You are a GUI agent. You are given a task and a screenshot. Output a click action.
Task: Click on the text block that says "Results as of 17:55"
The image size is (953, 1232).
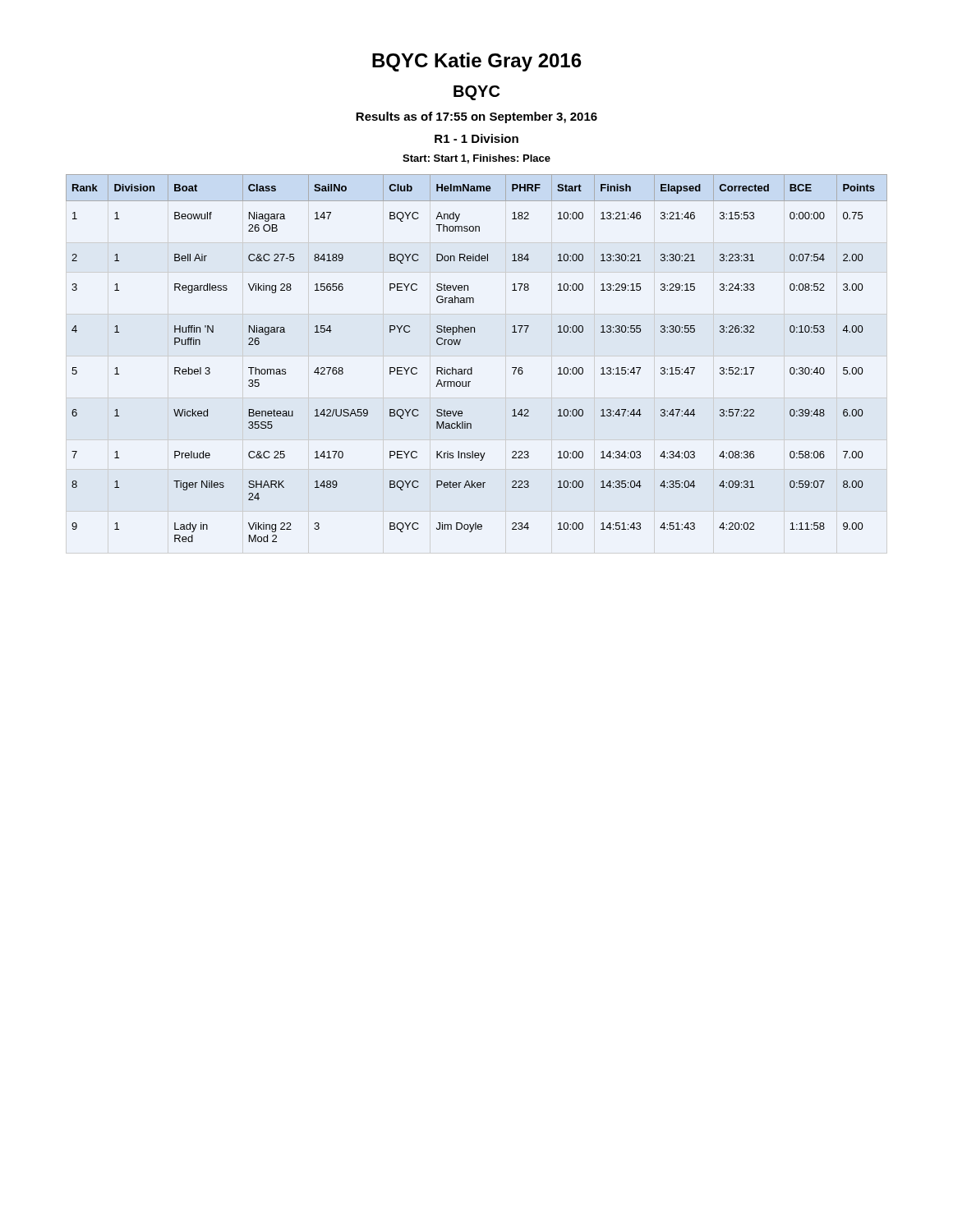coord(476,116)
